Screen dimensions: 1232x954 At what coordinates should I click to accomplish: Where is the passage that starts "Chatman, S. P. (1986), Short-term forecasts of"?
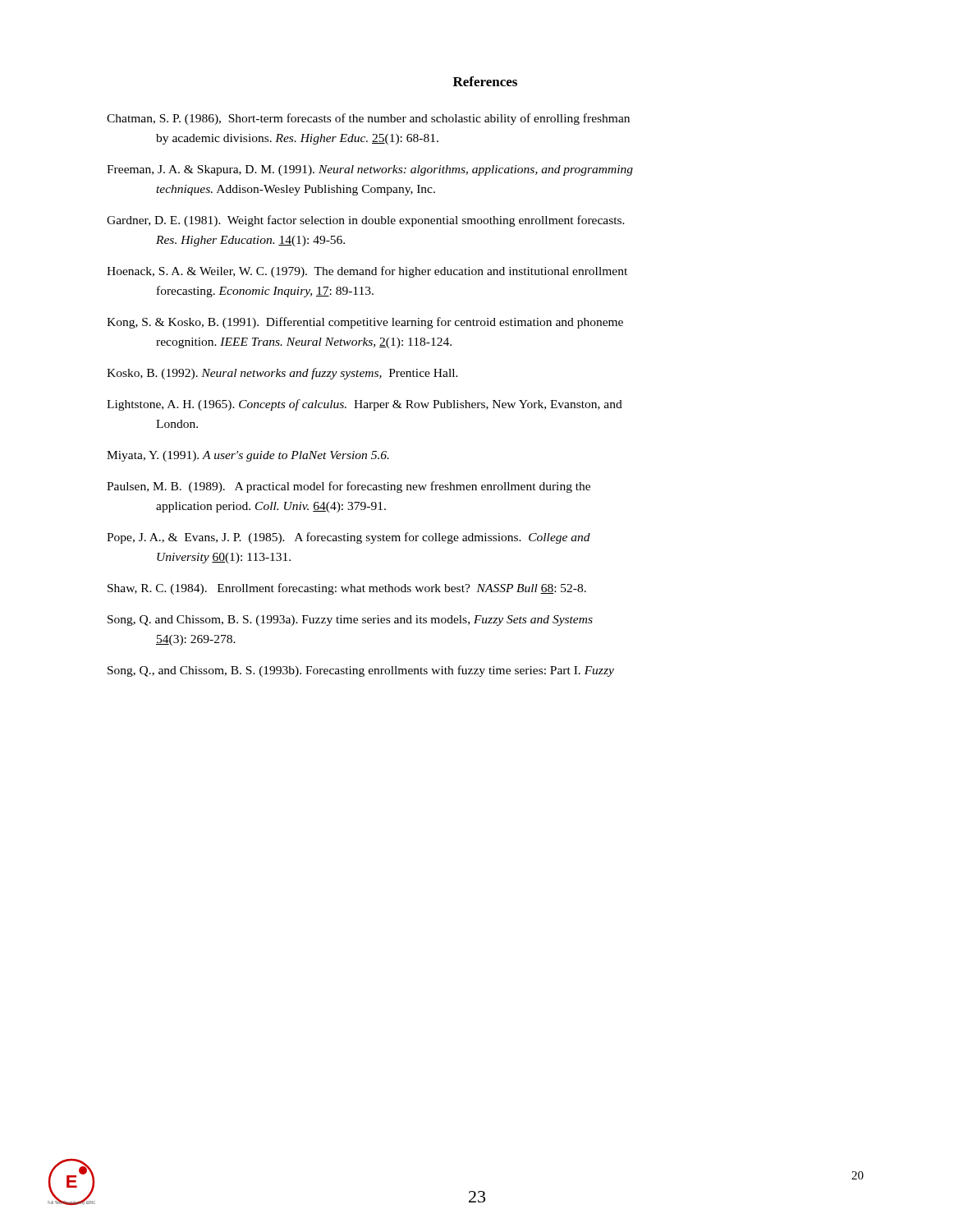(x=368, y=129)
